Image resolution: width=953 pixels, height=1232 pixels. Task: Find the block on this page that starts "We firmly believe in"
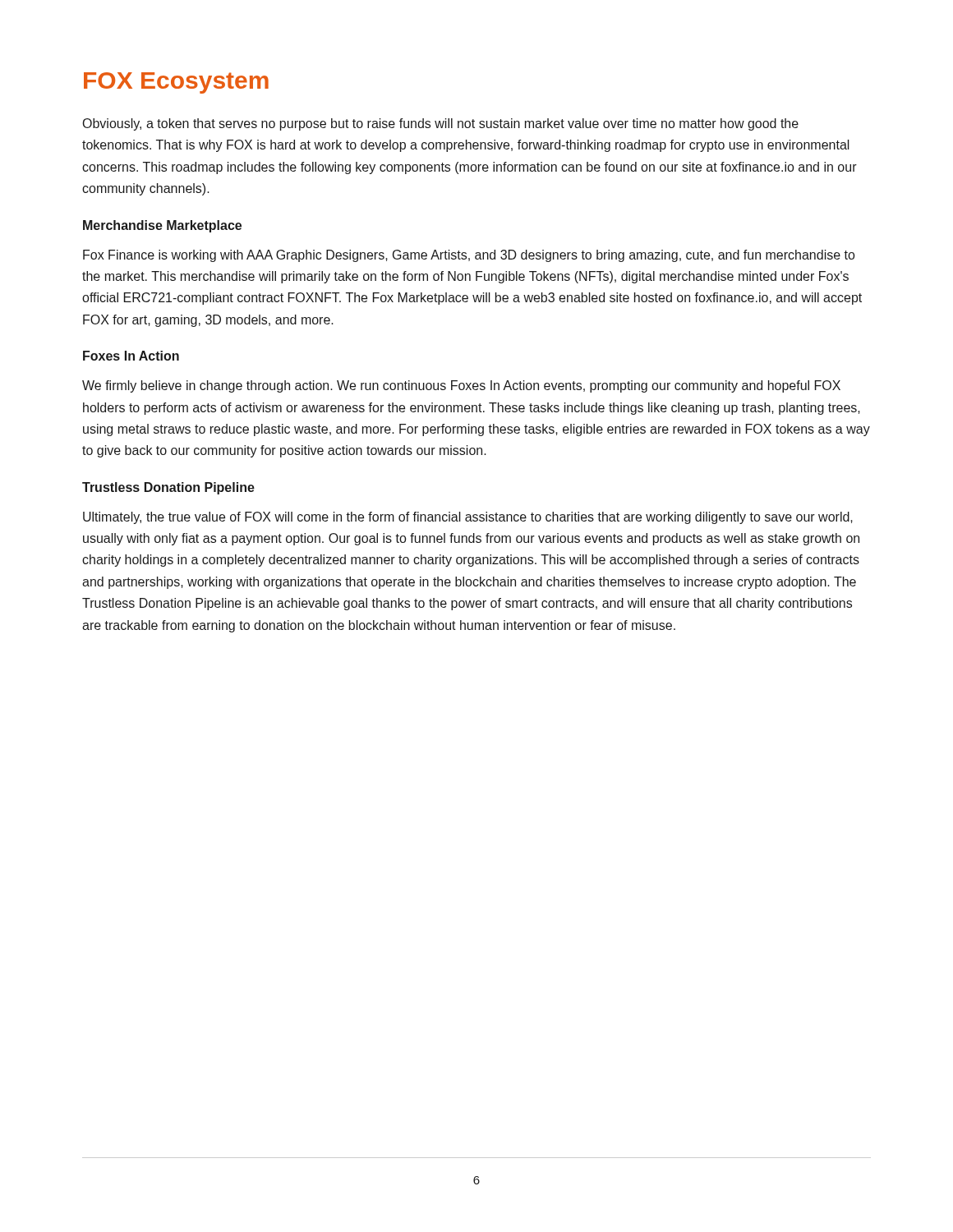point(476,418)
